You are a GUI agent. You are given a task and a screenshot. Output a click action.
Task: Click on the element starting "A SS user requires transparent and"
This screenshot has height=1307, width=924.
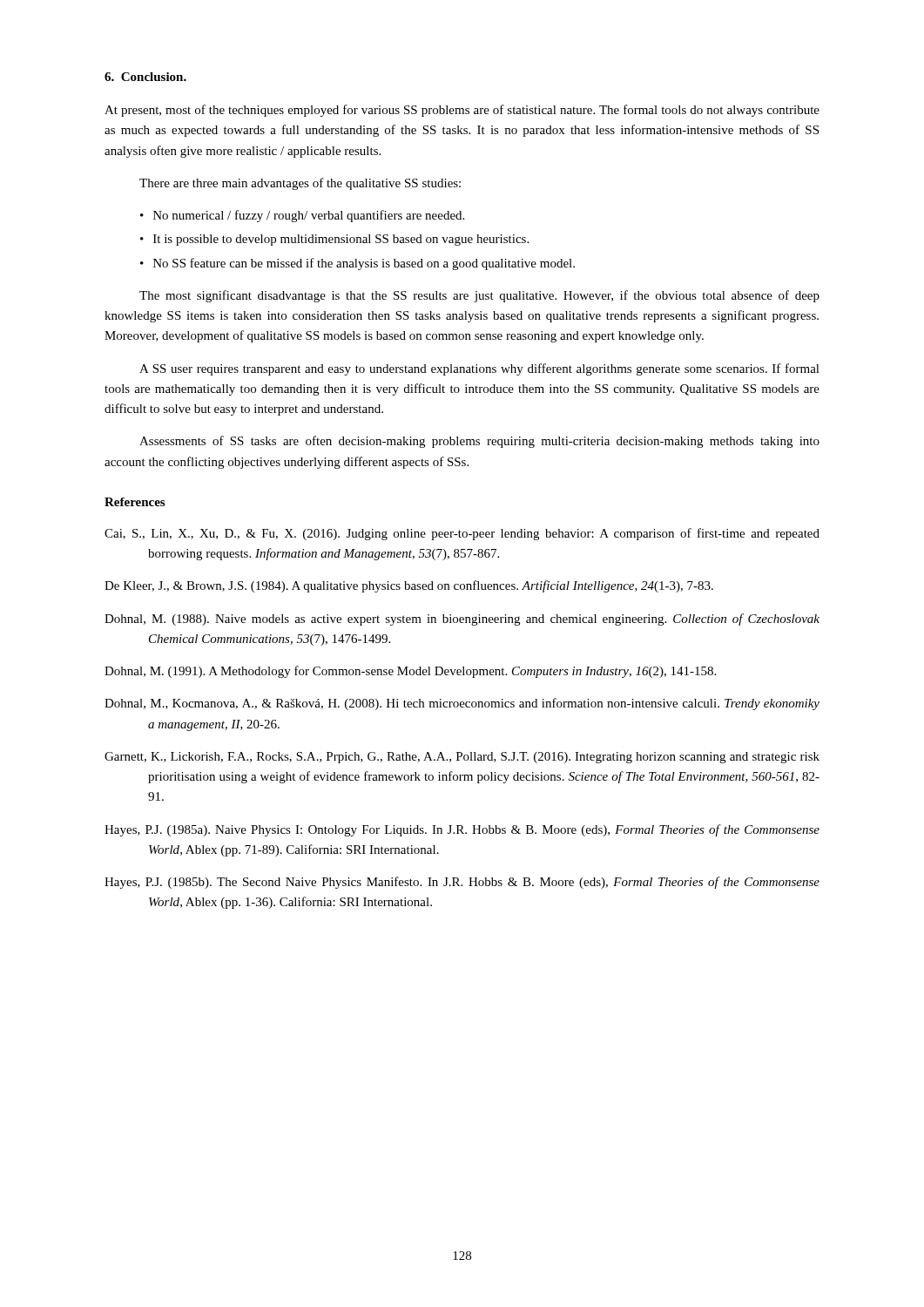462,388
